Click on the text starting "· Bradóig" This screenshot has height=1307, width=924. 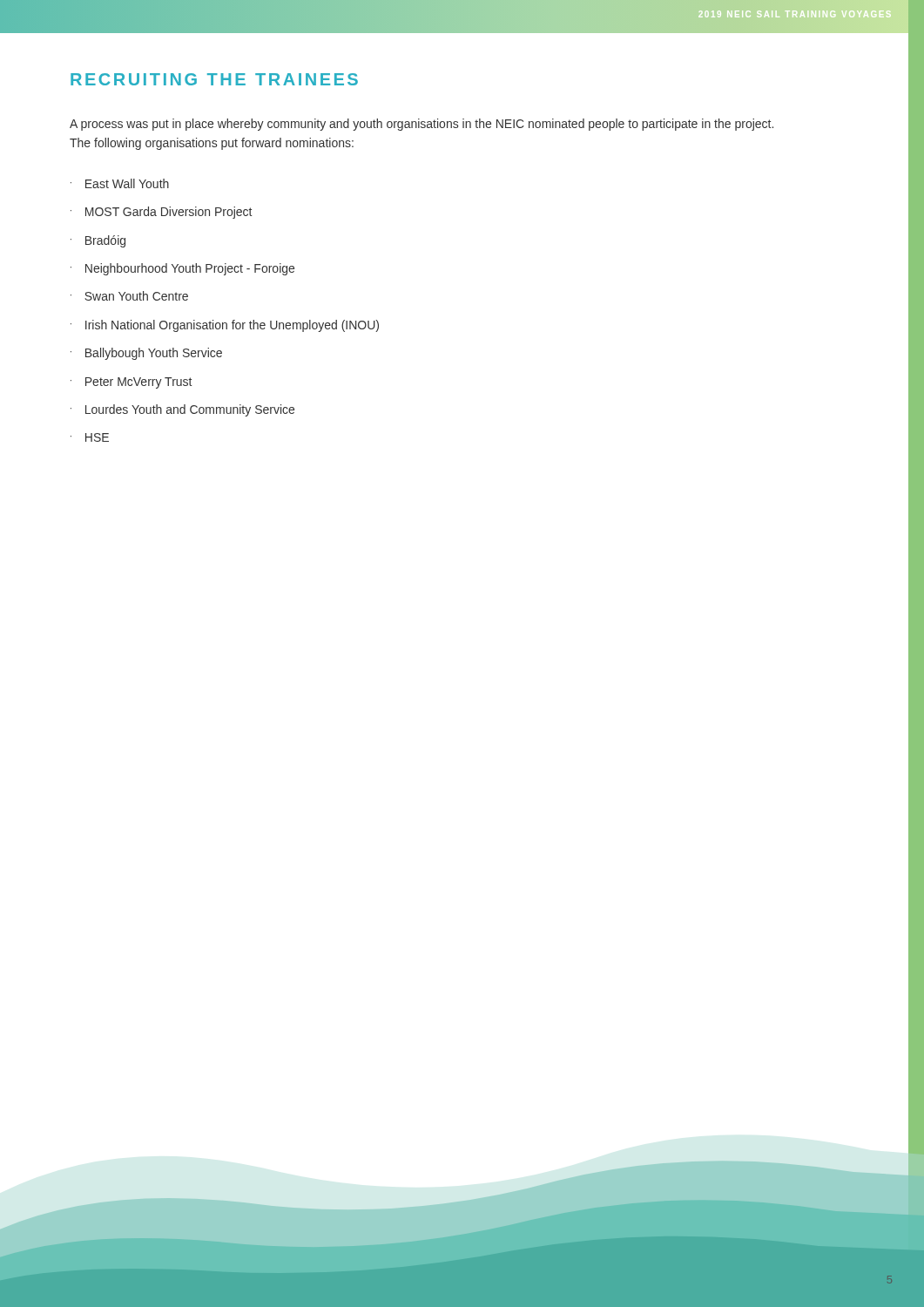pyautogui.click(x=98, y=240)
